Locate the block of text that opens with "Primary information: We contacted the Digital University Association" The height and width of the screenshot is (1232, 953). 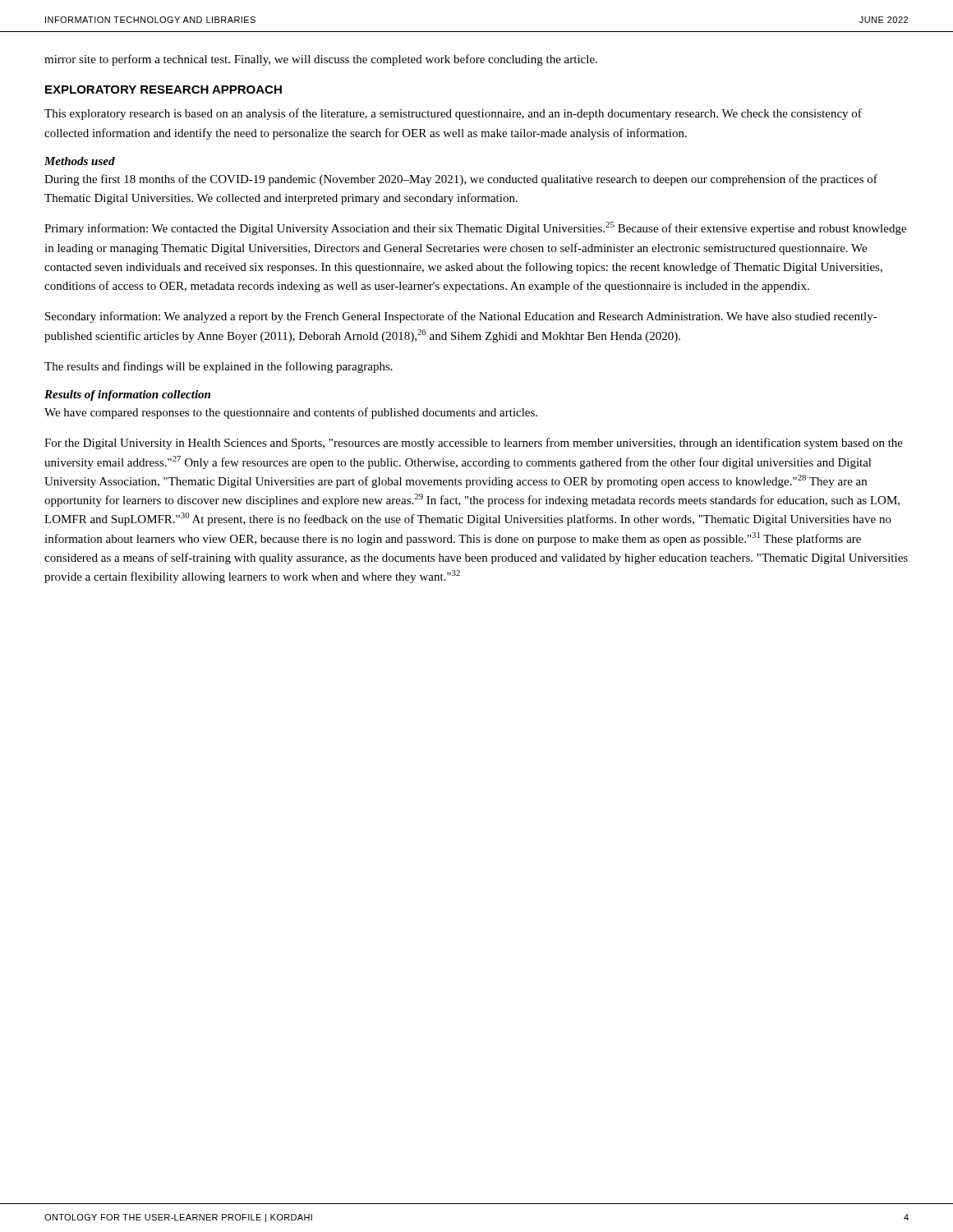click(476, 256)
